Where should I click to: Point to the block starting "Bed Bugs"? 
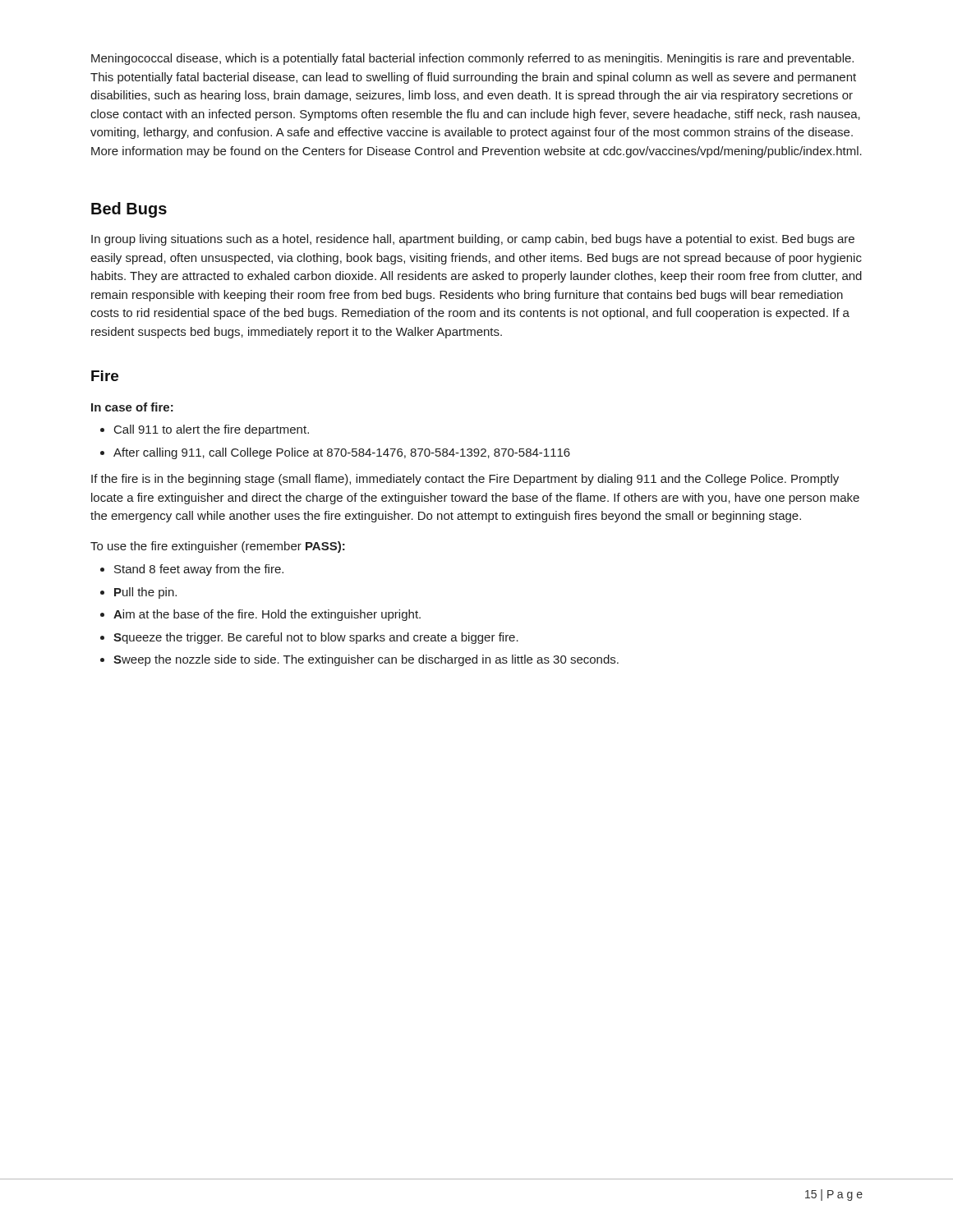129,209
